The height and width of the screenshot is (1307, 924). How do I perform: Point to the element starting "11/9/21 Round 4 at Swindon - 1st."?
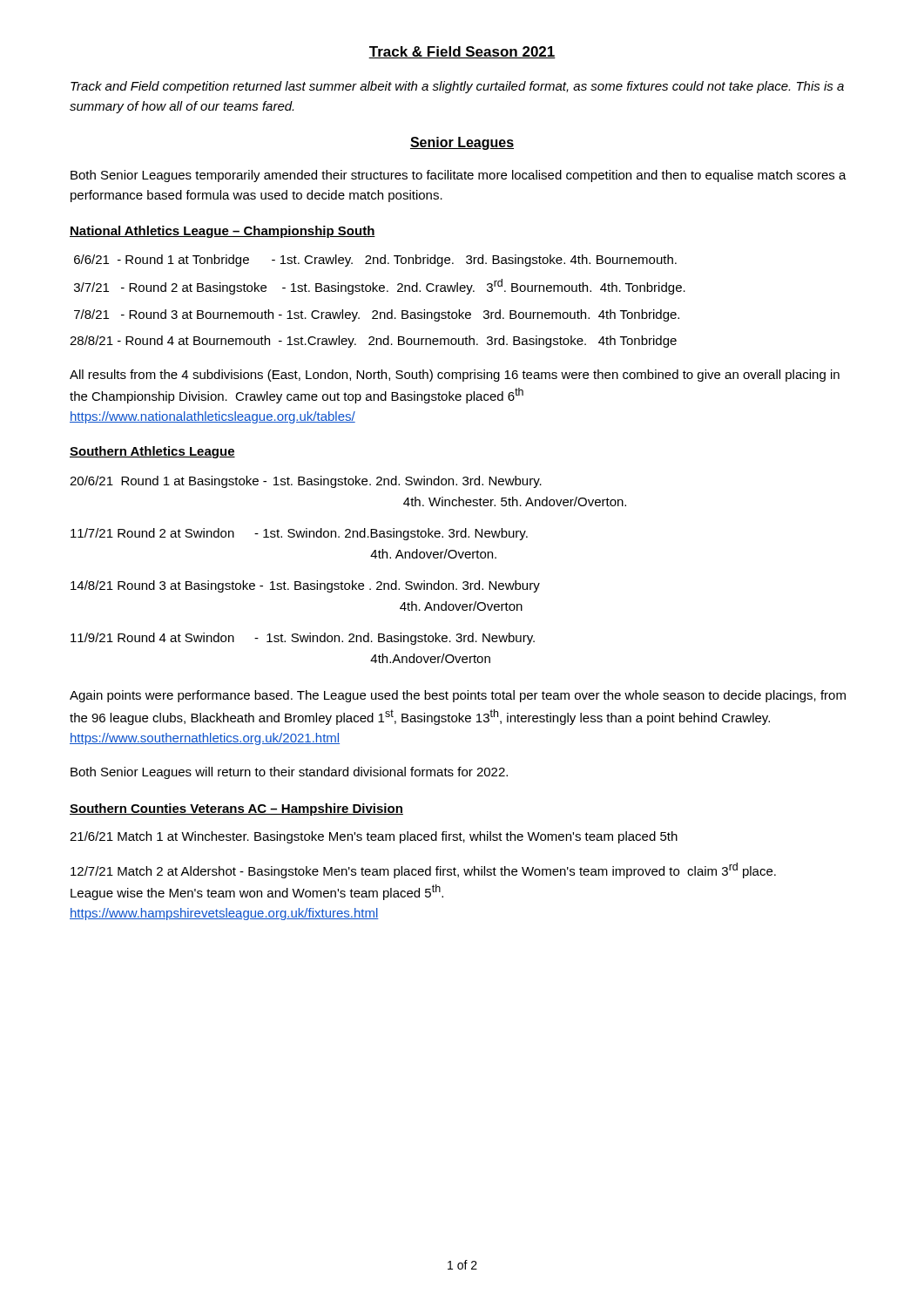pyautogui.click(x=303, y=649)
